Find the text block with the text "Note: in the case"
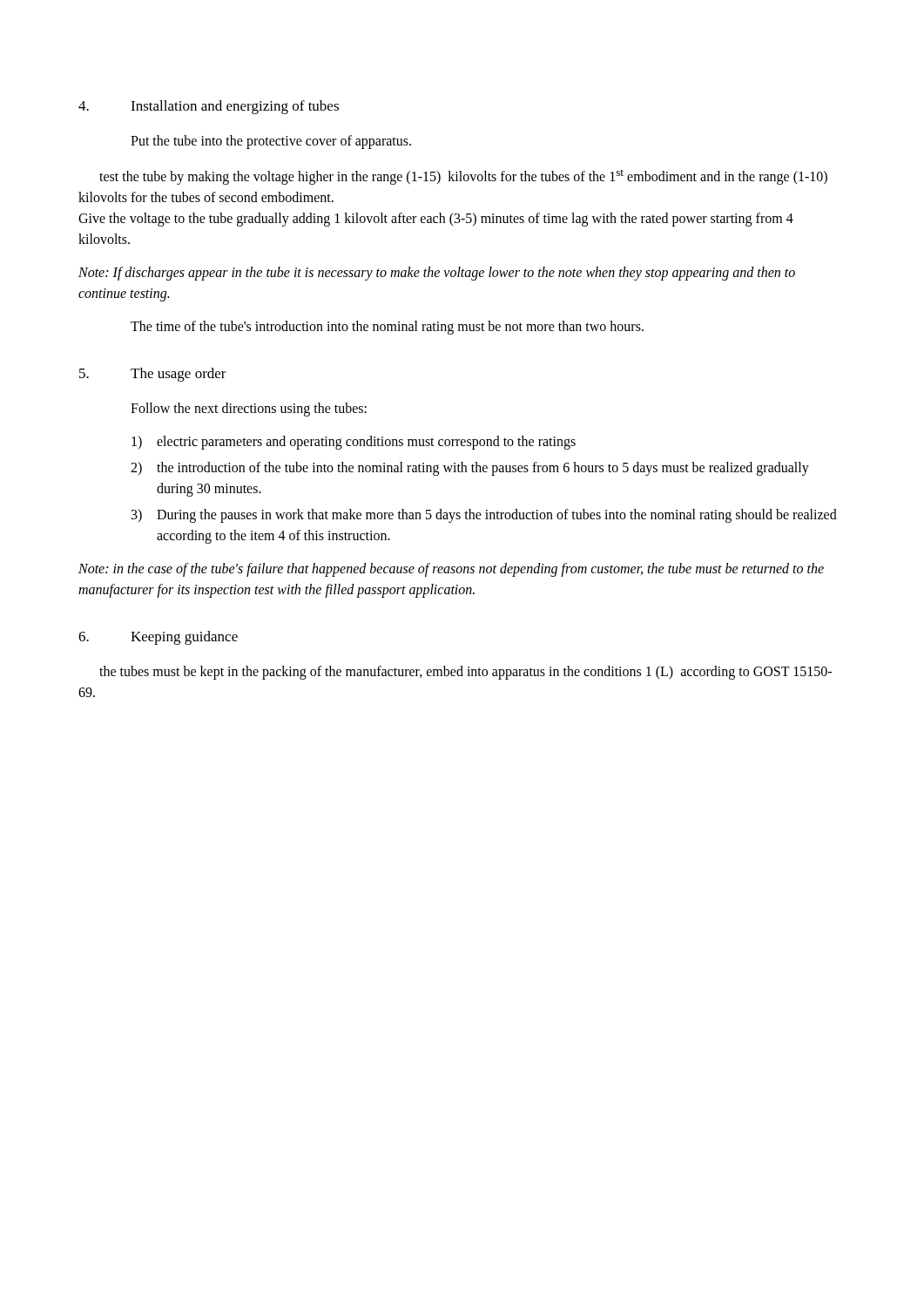 tap(451, 579)
